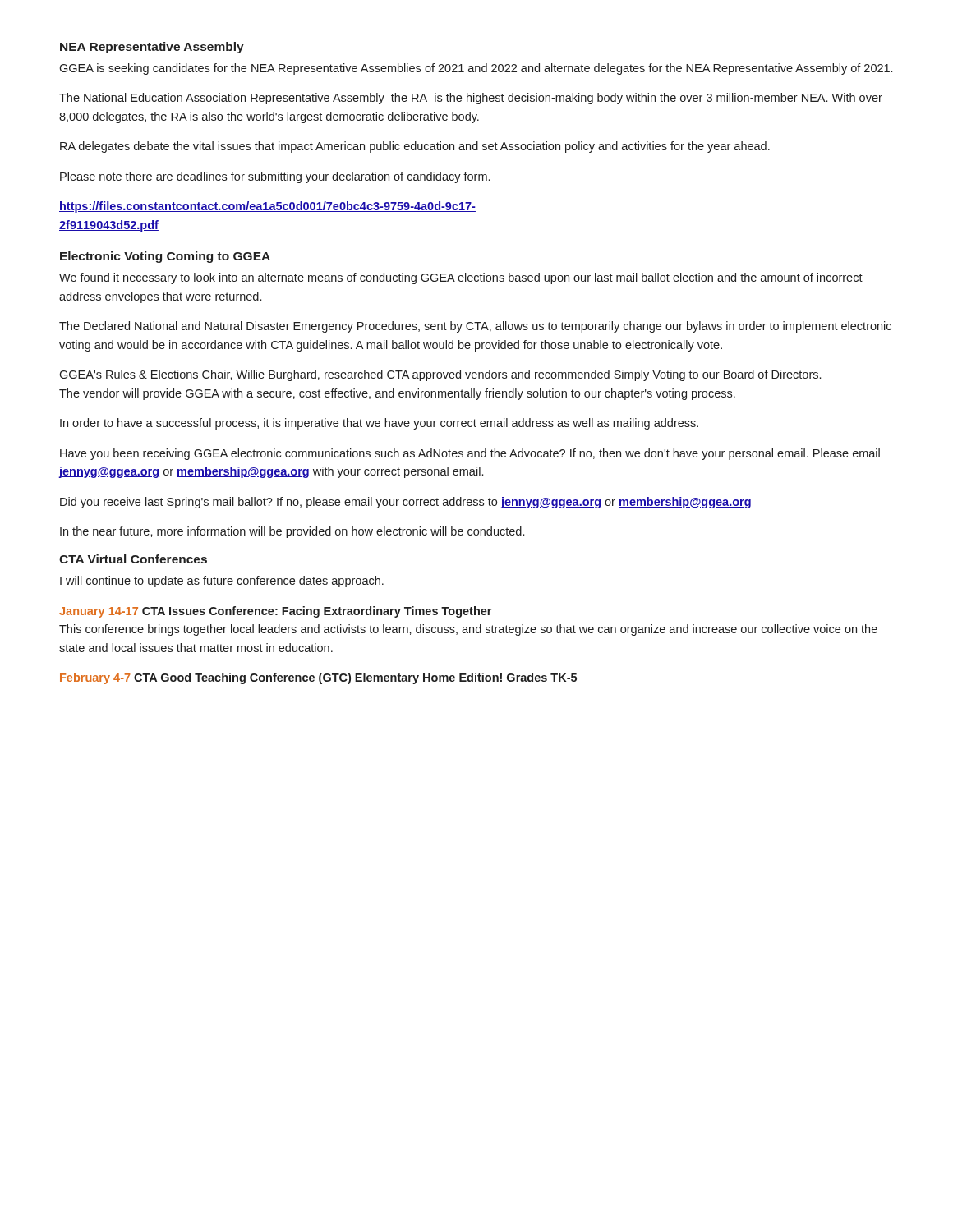The image size is (953, 1232).
Task: Locate the block of text that opens with "Did you receive last Spring's mail"
Action: 405,501
